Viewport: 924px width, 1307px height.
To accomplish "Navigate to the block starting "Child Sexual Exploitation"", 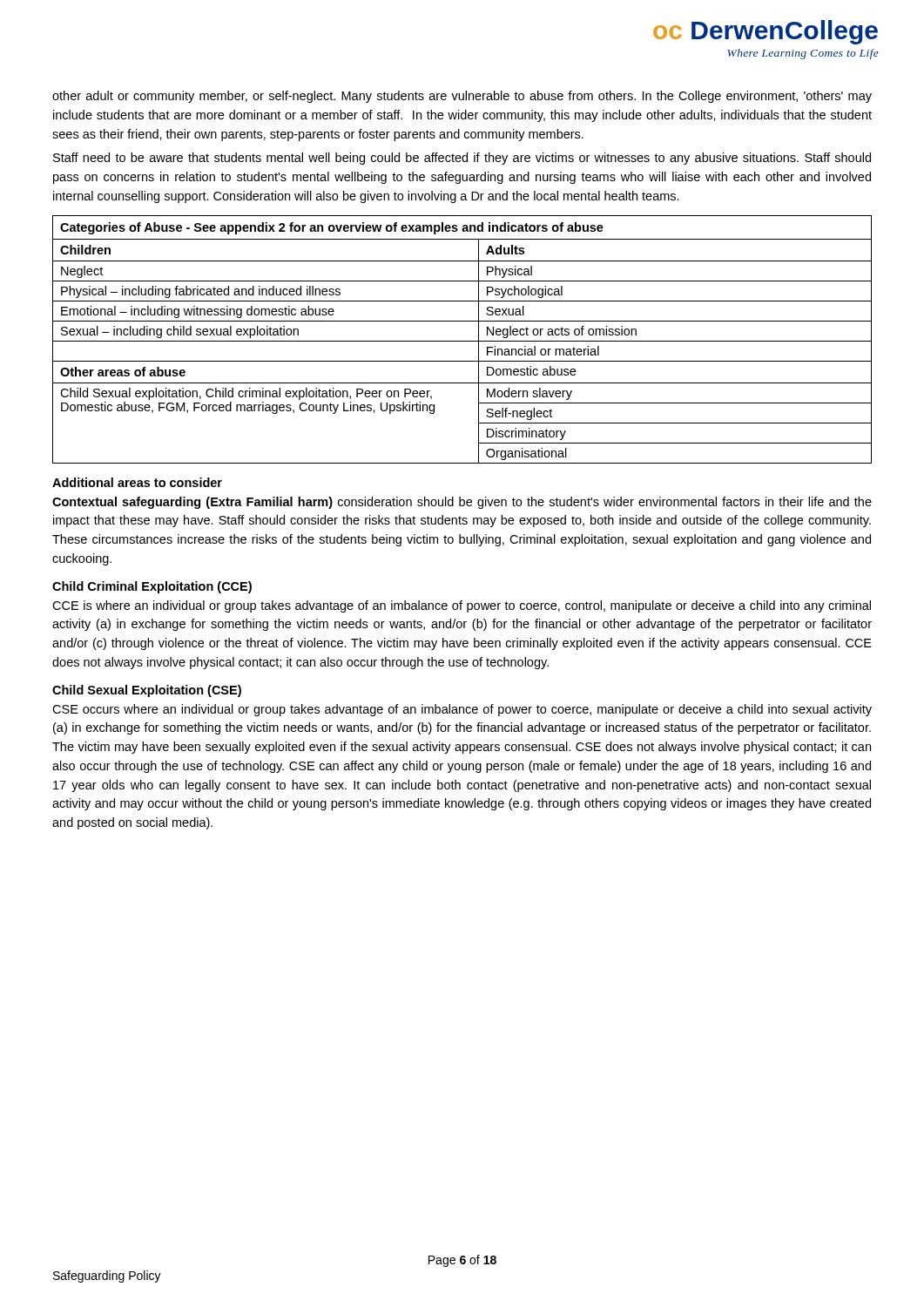I will 147,690.
